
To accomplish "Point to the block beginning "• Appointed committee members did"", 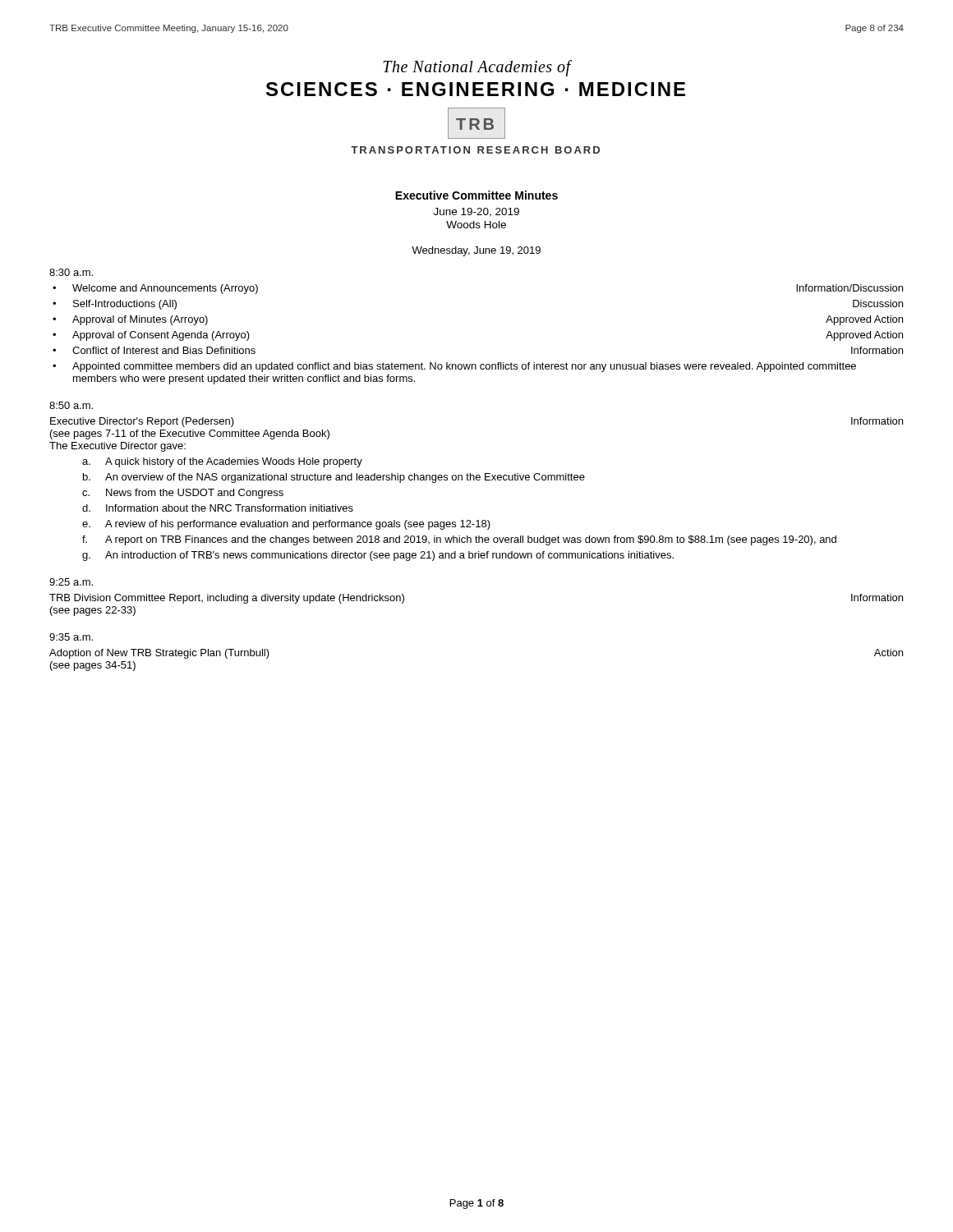I will pyautogui.click(x=478, y=372).
